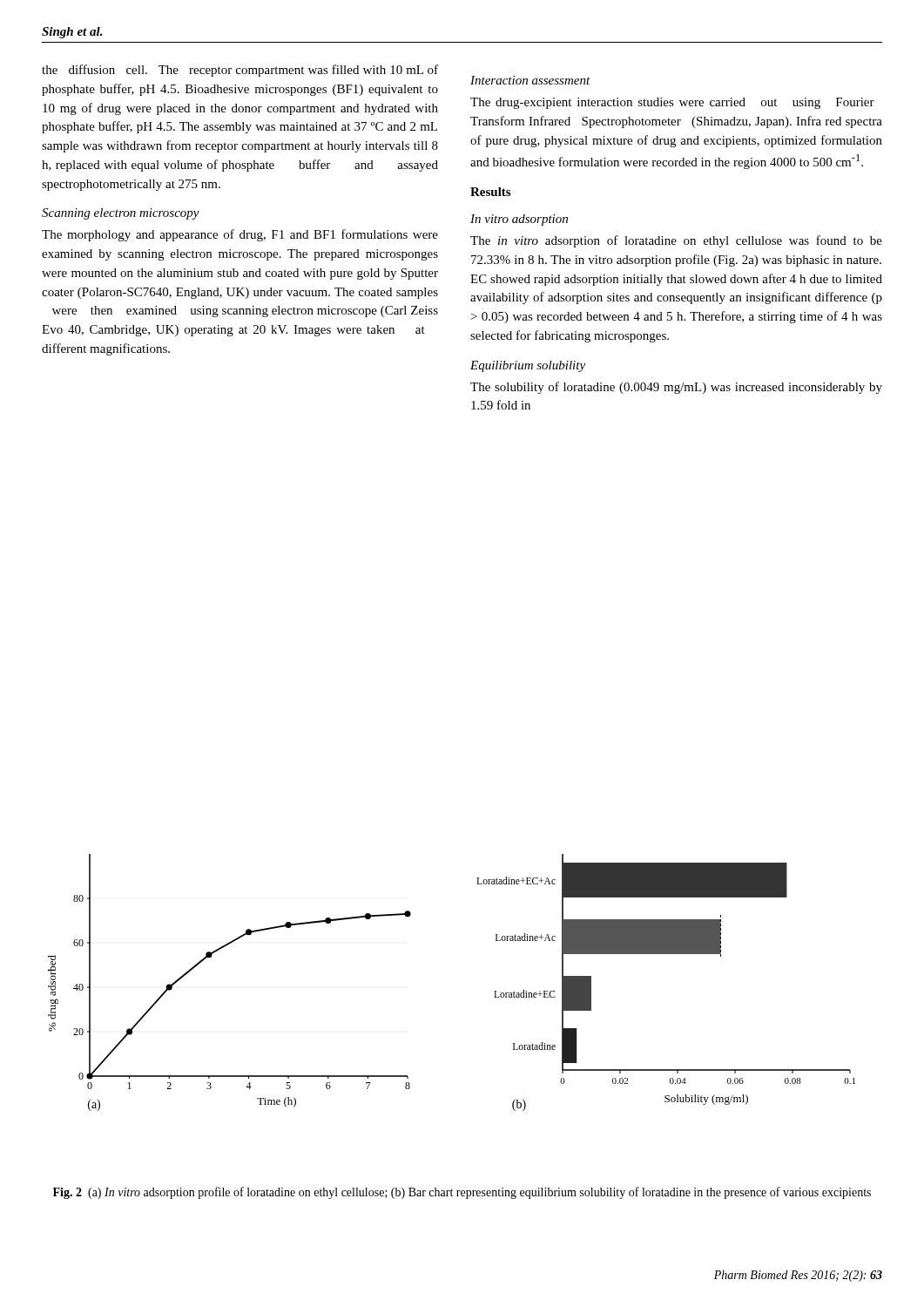Find the caption with the text "Fig. 2 (a) In"
Image resolution: width=924 pixels, height=1307 pixels.
point(462,1192)
